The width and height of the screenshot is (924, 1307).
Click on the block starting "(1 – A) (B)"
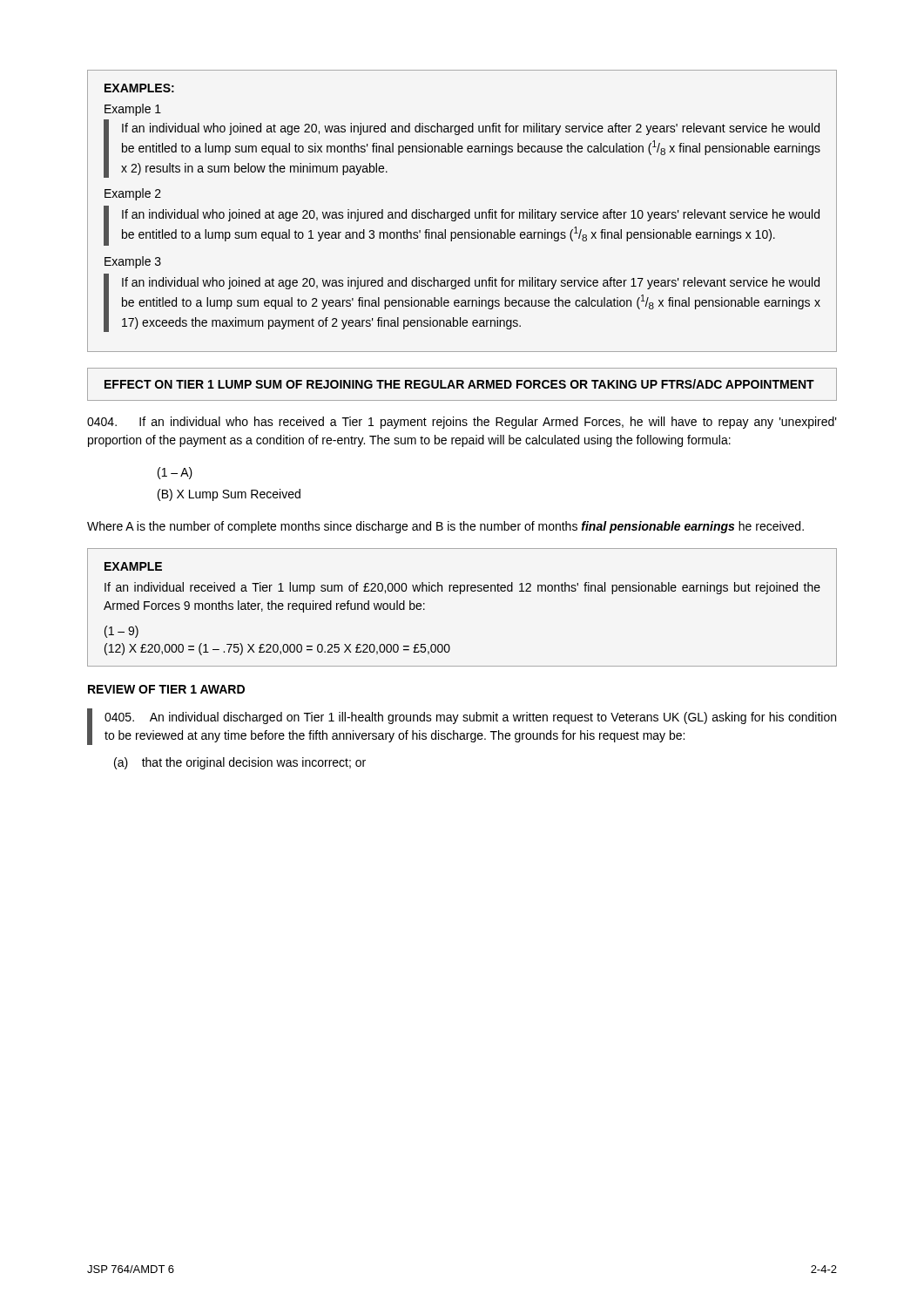click(229, 483)
